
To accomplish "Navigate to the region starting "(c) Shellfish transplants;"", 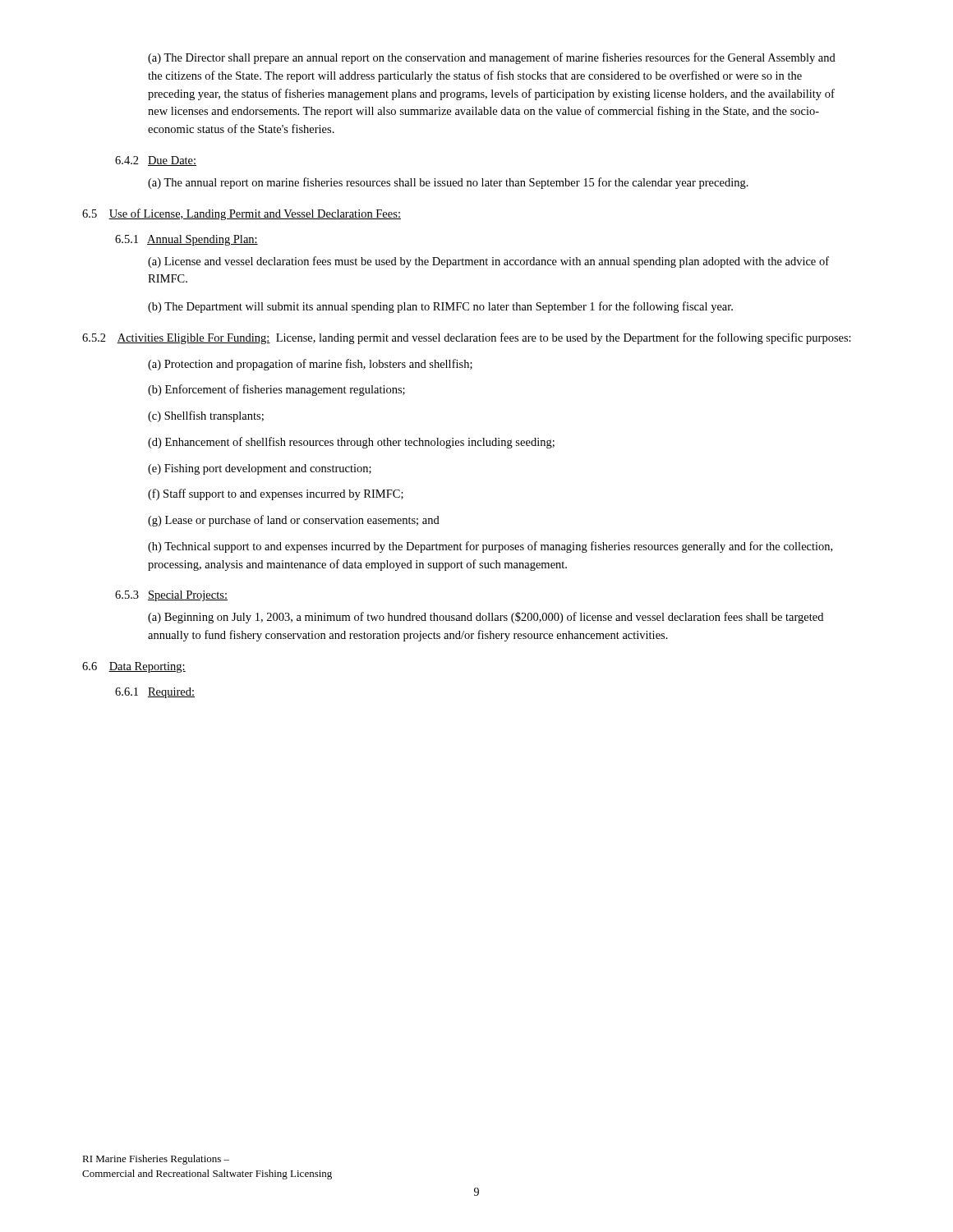I will point(206,416).
